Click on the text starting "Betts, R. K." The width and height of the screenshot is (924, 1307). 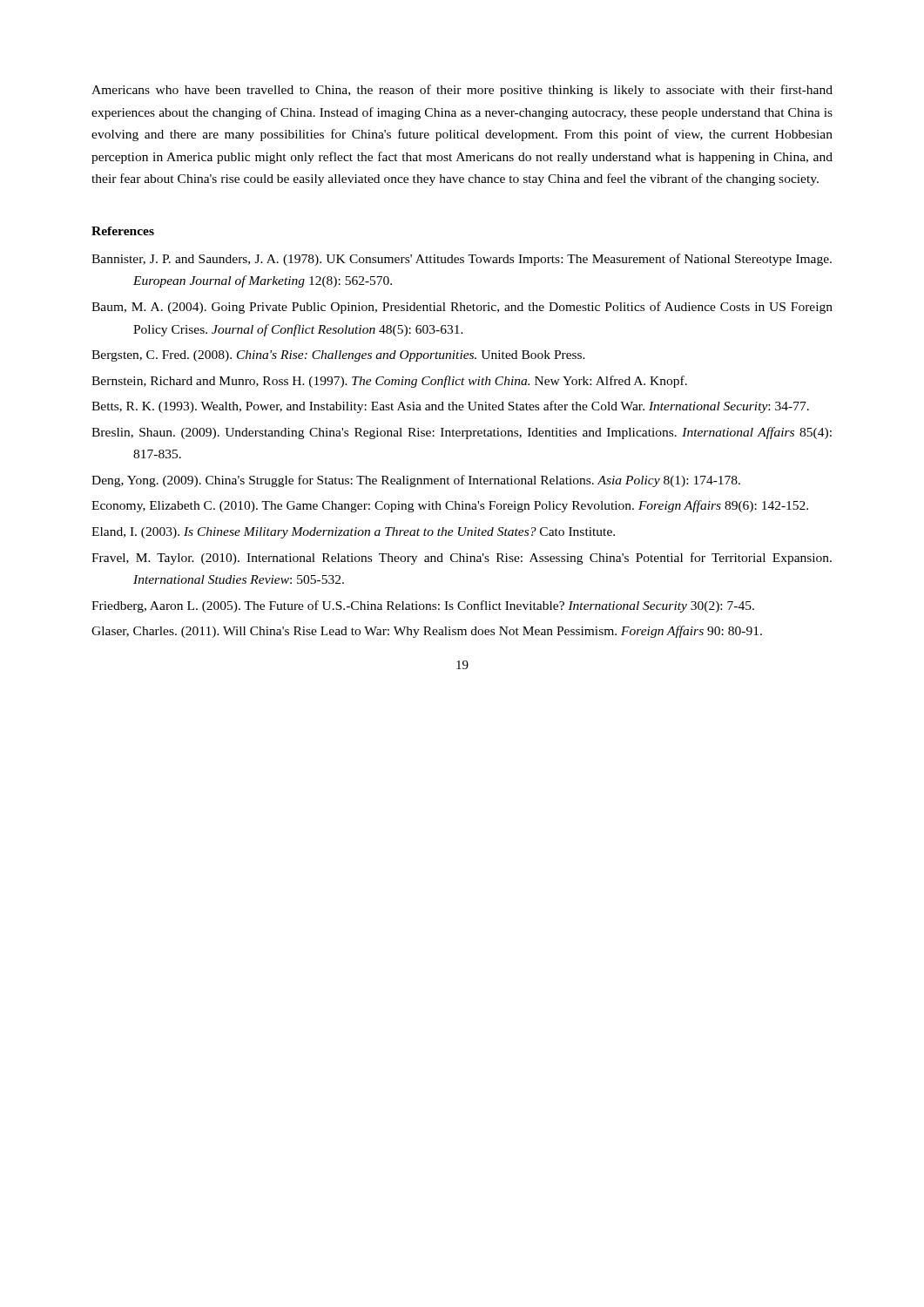[450, 406]
